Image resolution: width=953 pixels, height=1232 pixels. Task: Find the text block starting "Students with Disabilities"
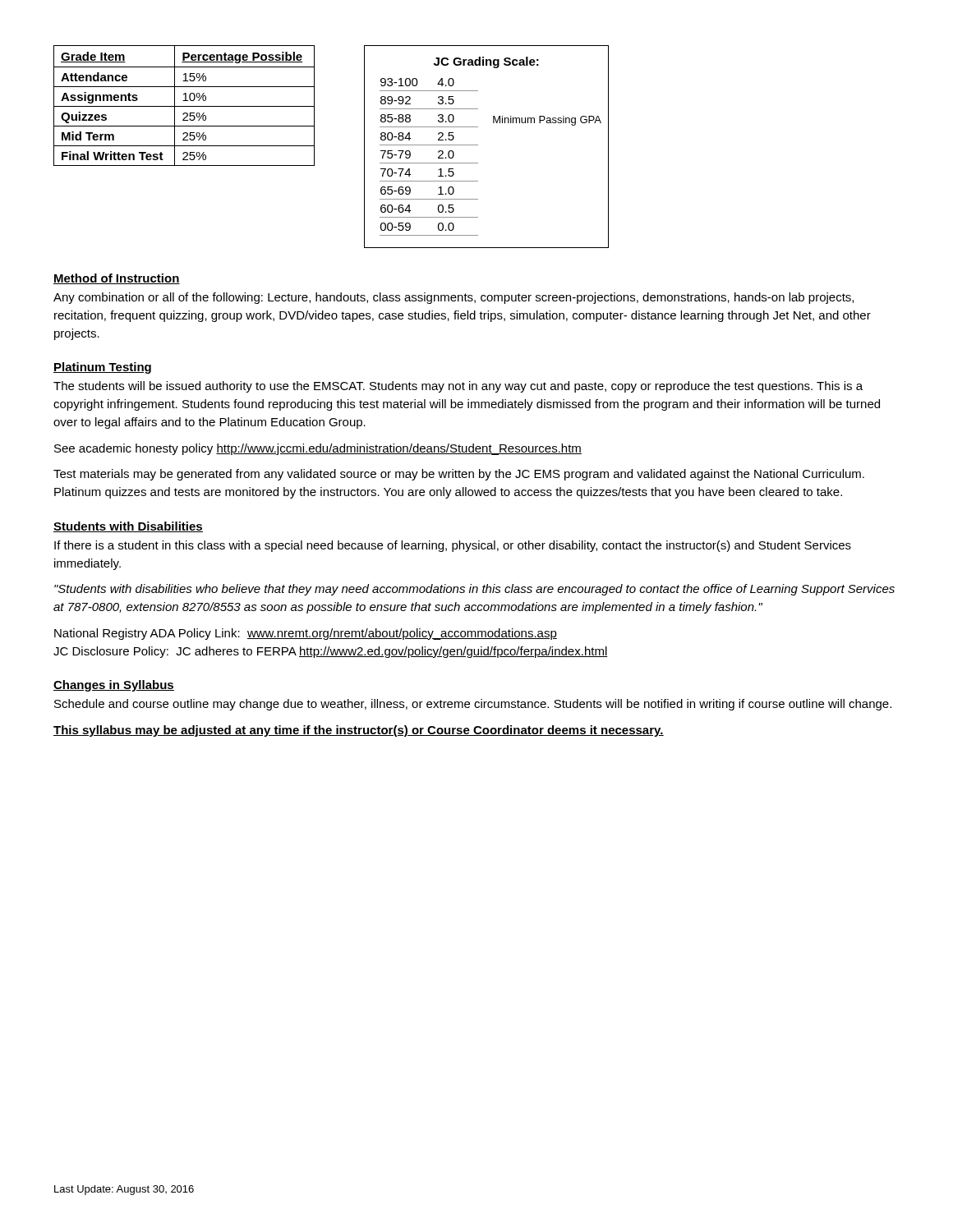point(128,526)
